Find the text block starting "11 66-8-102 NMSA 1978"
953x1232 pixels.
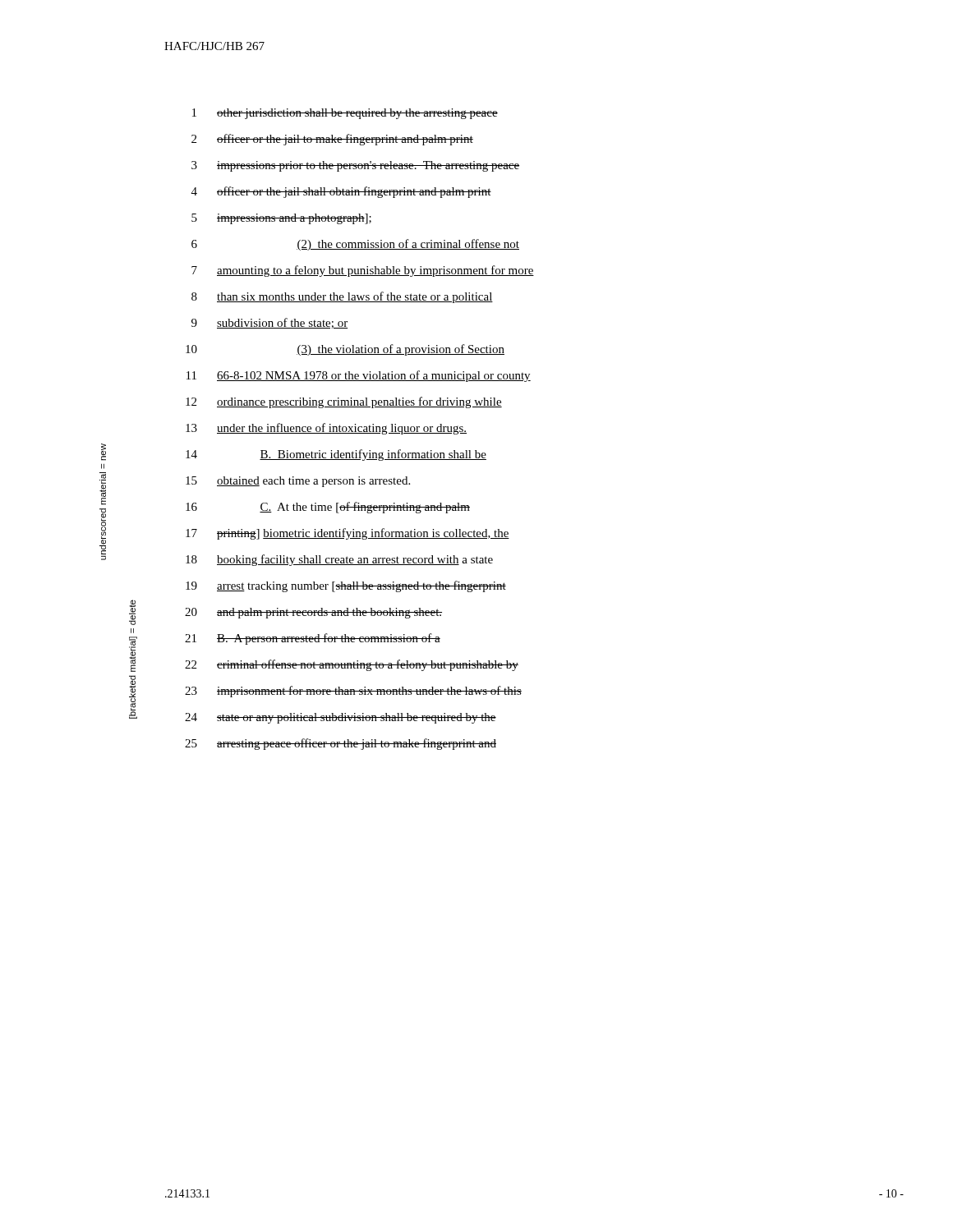pos(347,376)
